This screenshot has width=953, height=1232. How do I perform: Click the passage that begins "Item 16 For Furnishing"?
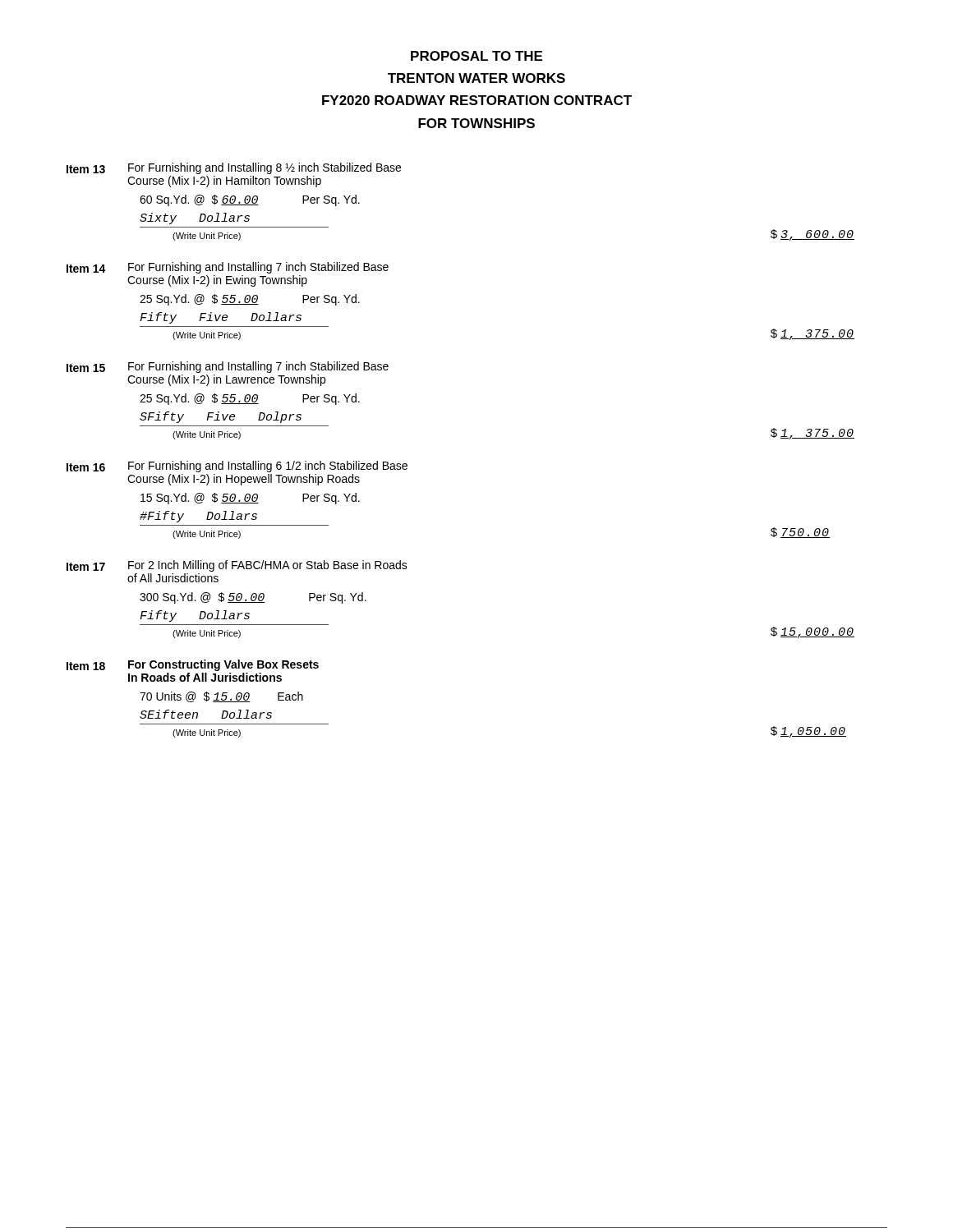(237, 467)
